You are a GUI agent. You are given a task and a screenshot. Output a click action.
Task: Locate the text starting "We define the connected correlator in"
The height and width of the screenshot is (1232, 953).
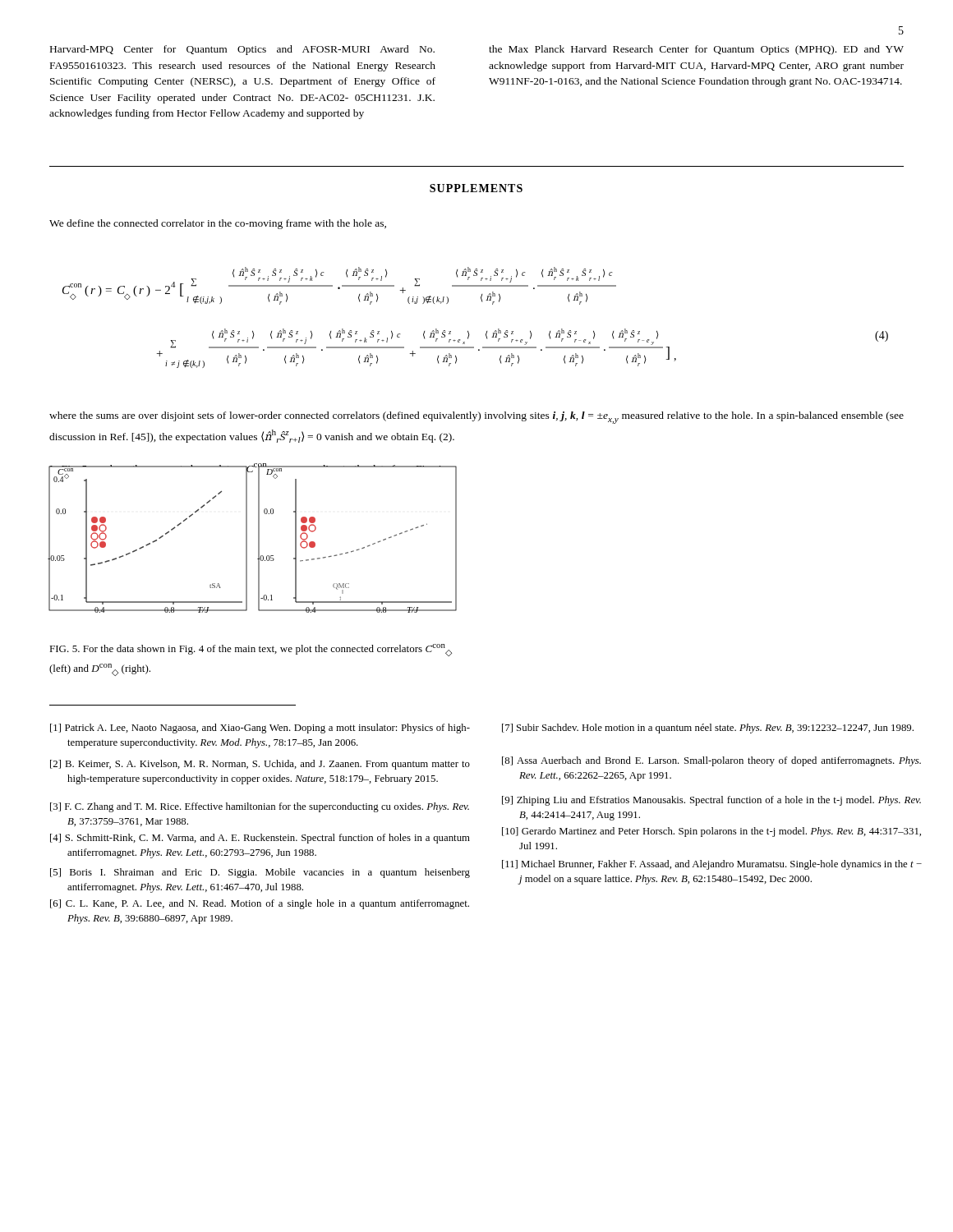[218, 223]
